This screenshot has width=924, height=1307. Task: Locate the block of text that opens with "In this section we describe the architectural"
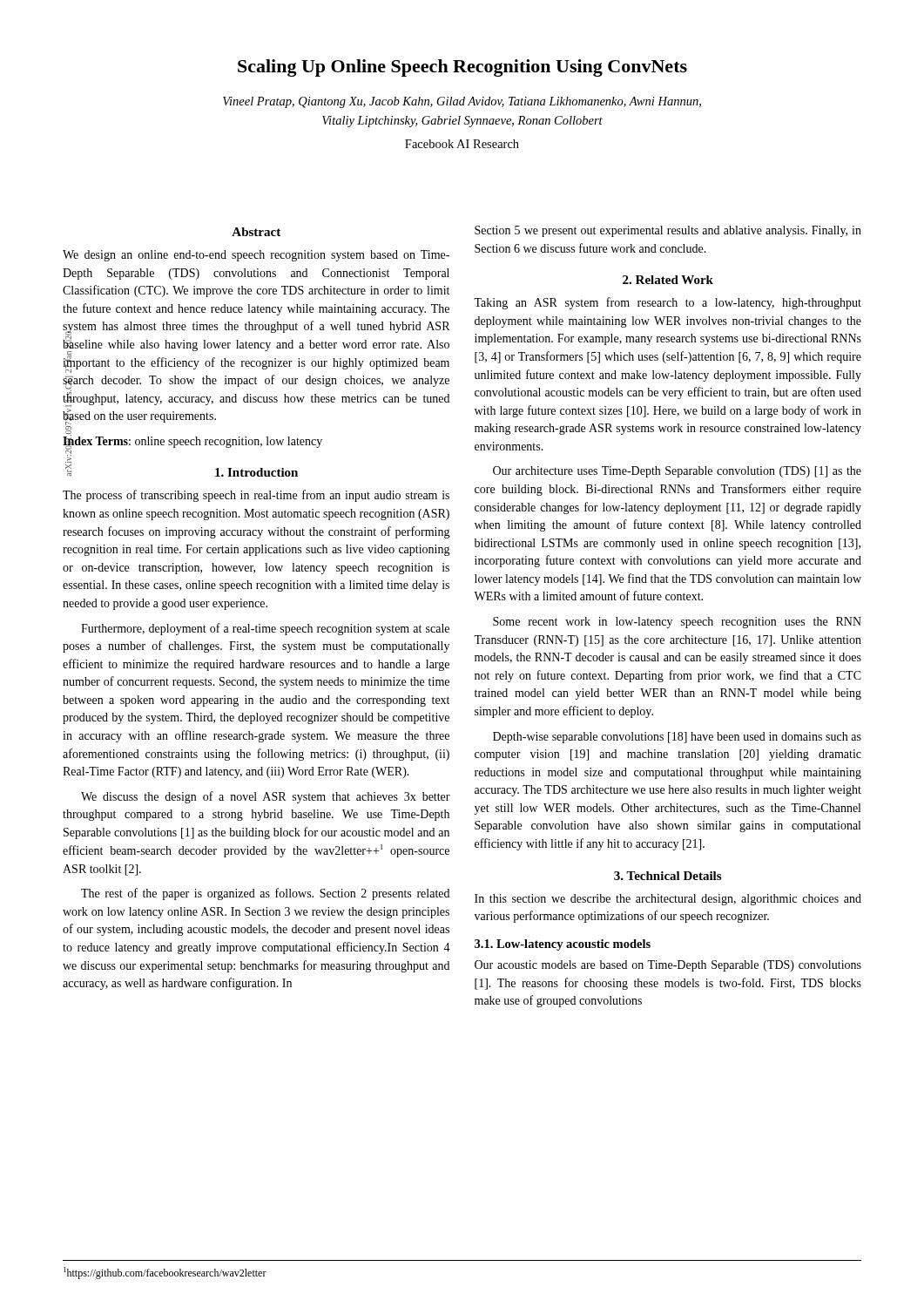pos(668,908)
